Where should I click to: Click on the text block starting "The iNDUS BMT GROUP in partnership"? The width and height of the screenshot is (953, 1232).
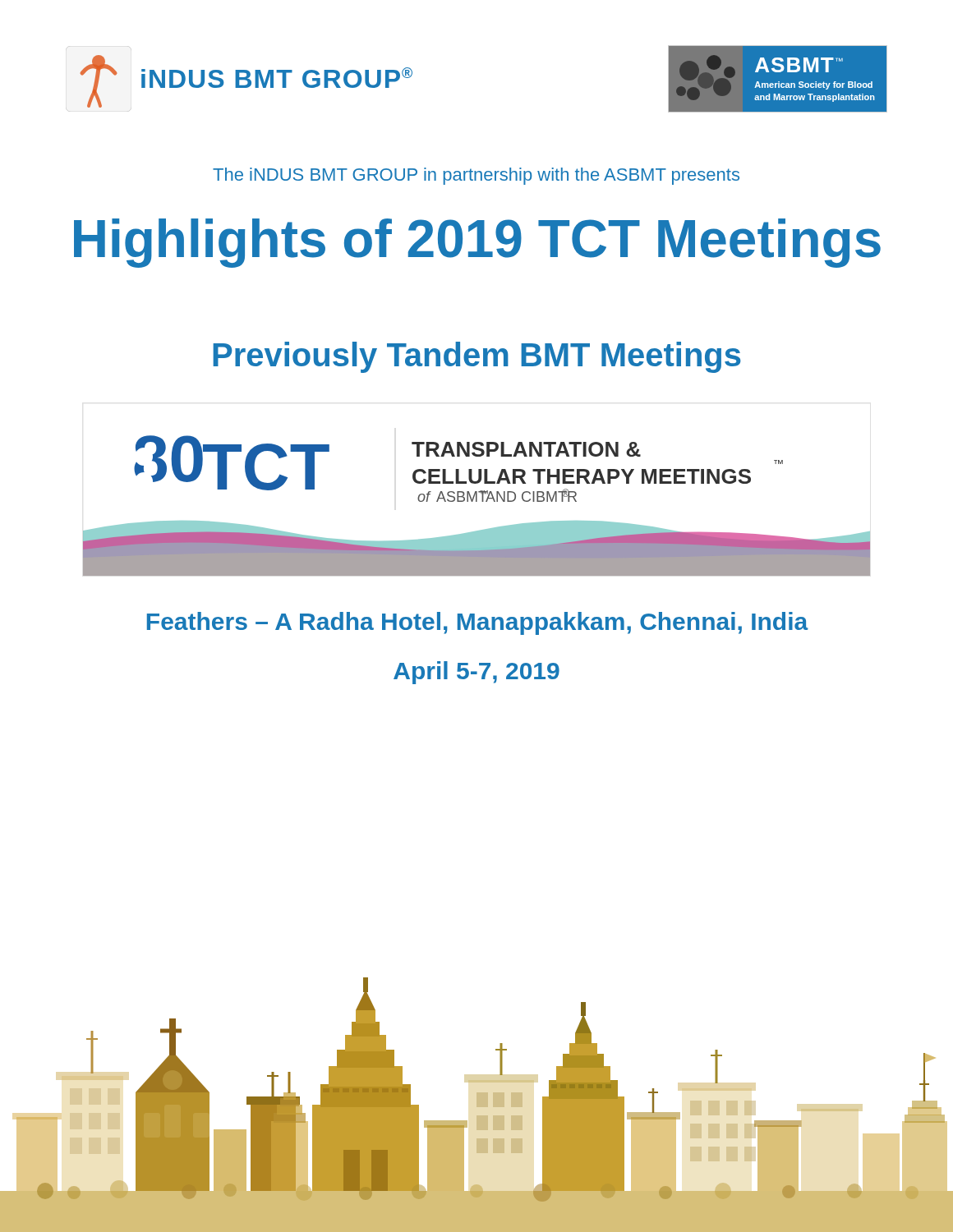click(476, 175)
